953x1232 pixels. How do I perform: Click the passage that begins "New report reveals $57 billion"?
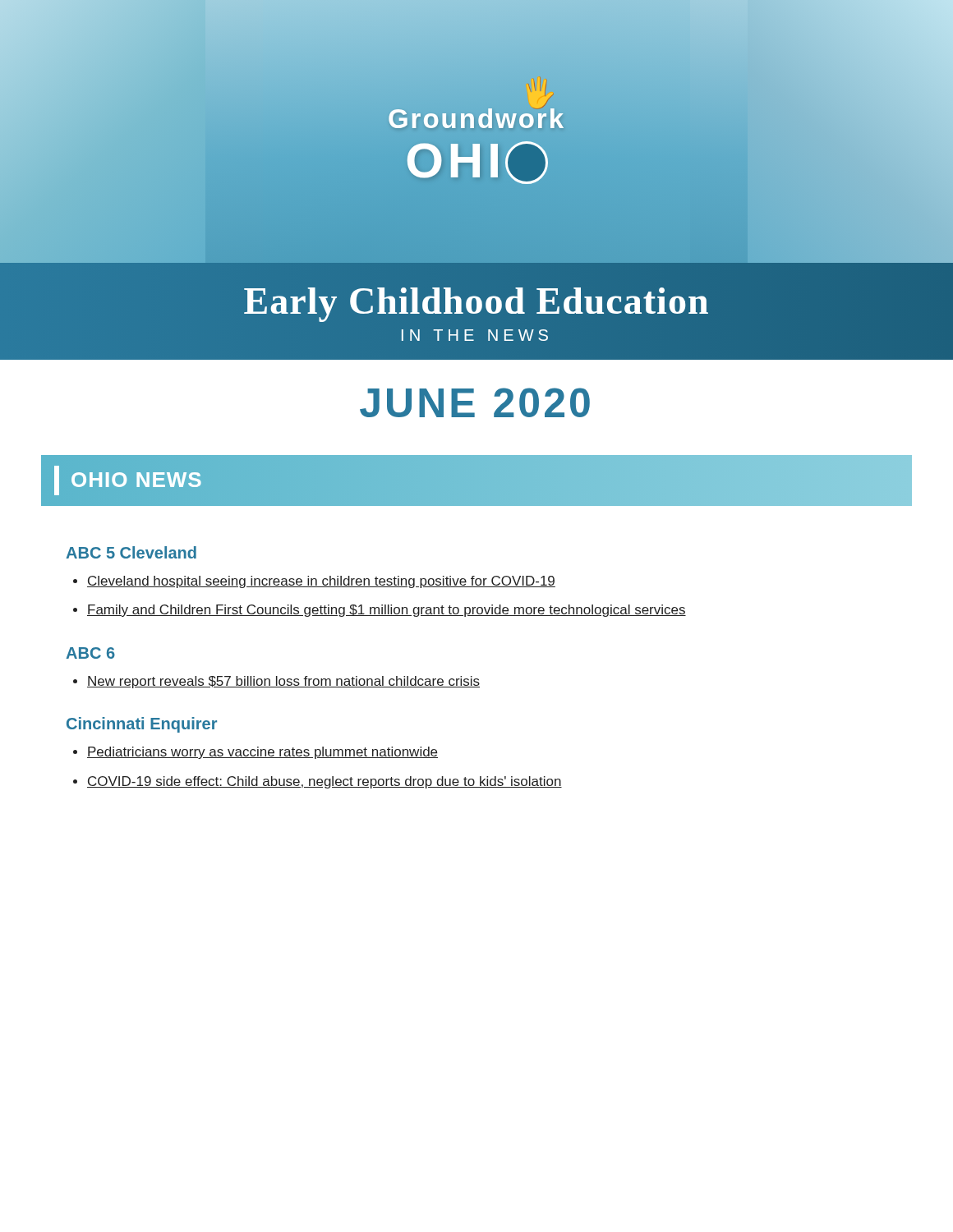tap(283, 681)
